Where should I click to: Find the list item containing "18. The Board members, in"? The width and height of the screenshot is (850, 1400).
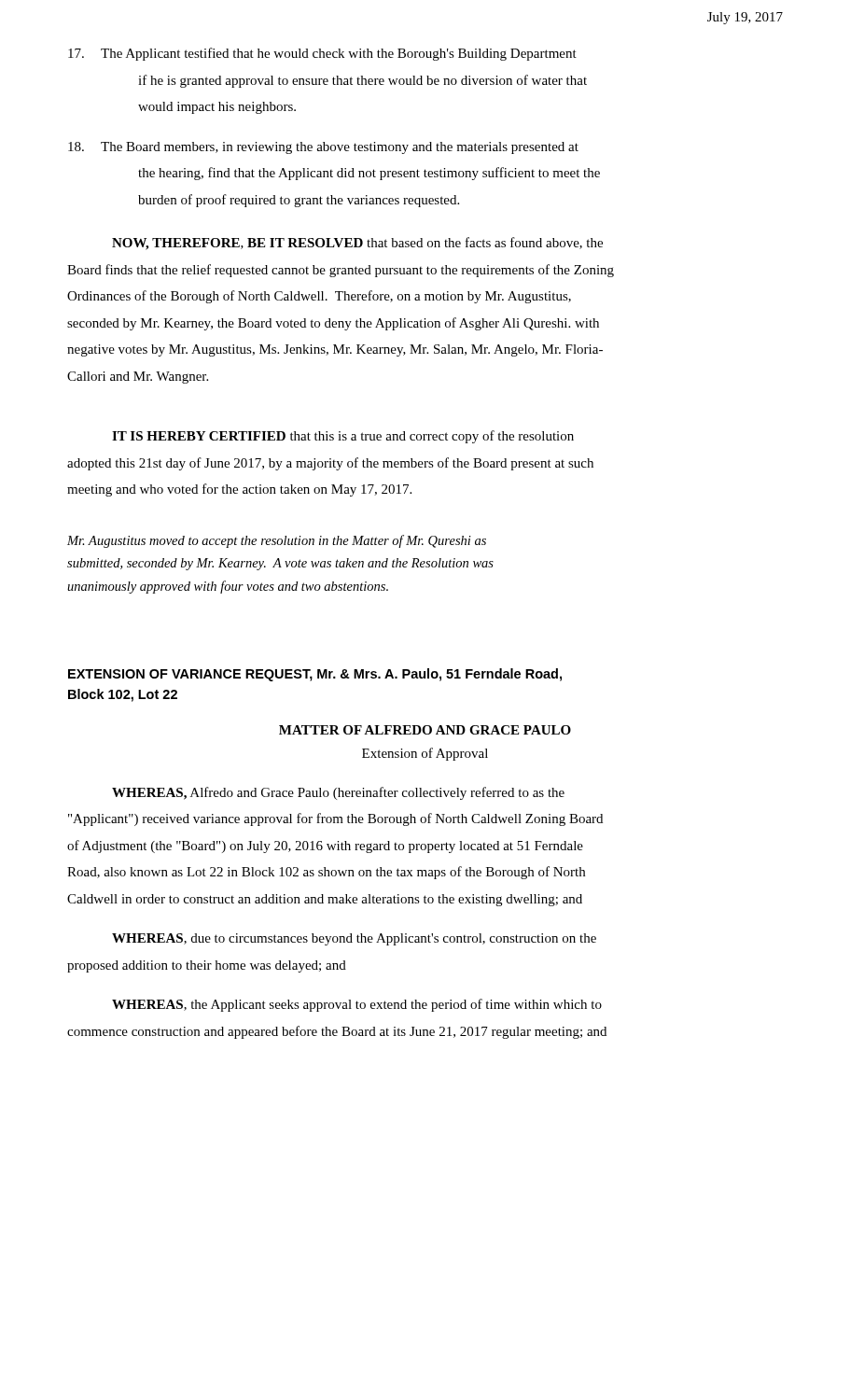point(425,173)
